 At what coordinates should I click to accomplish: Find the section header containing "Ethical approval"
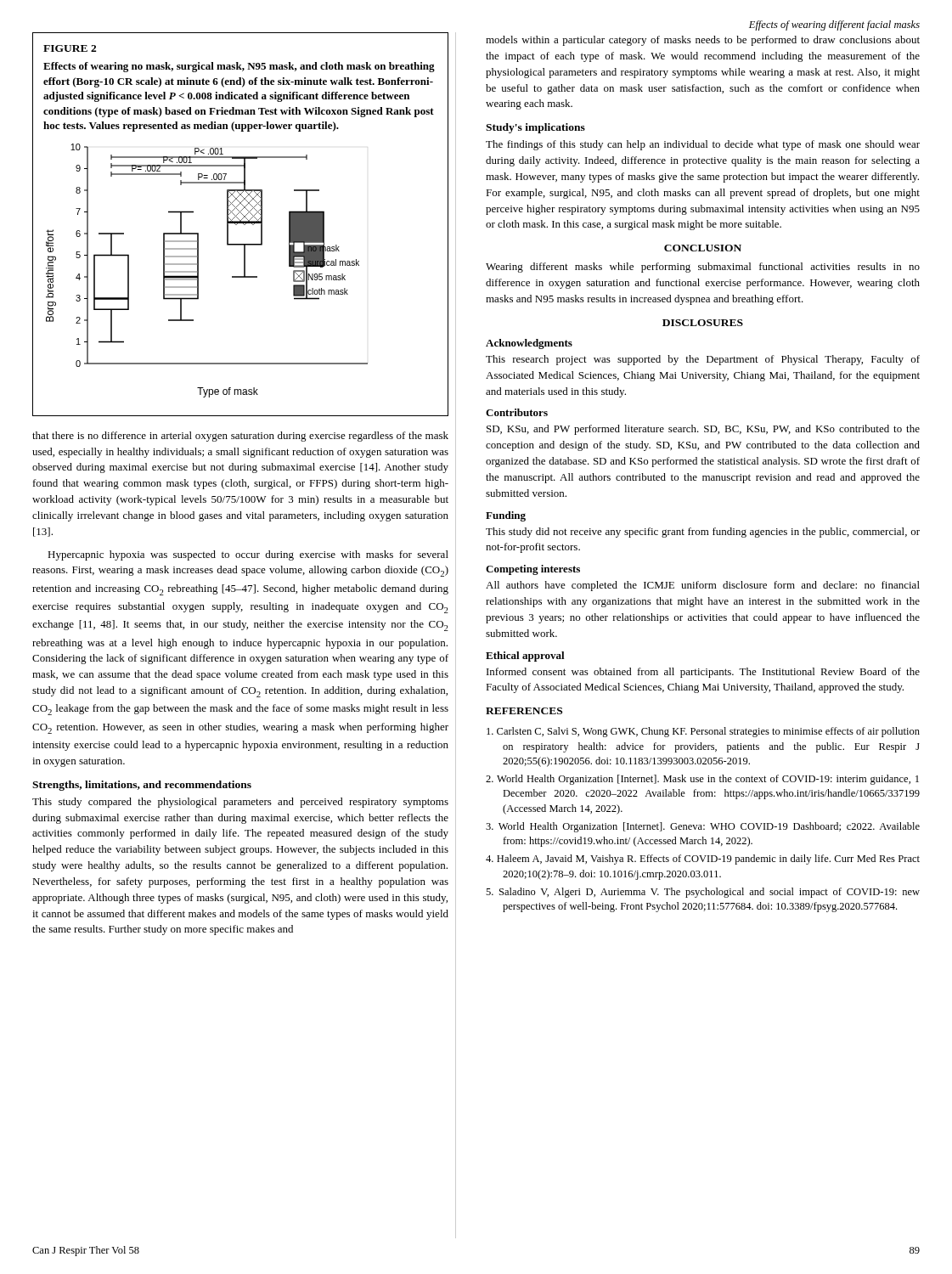pyautogui.click(x=525, y=655)
